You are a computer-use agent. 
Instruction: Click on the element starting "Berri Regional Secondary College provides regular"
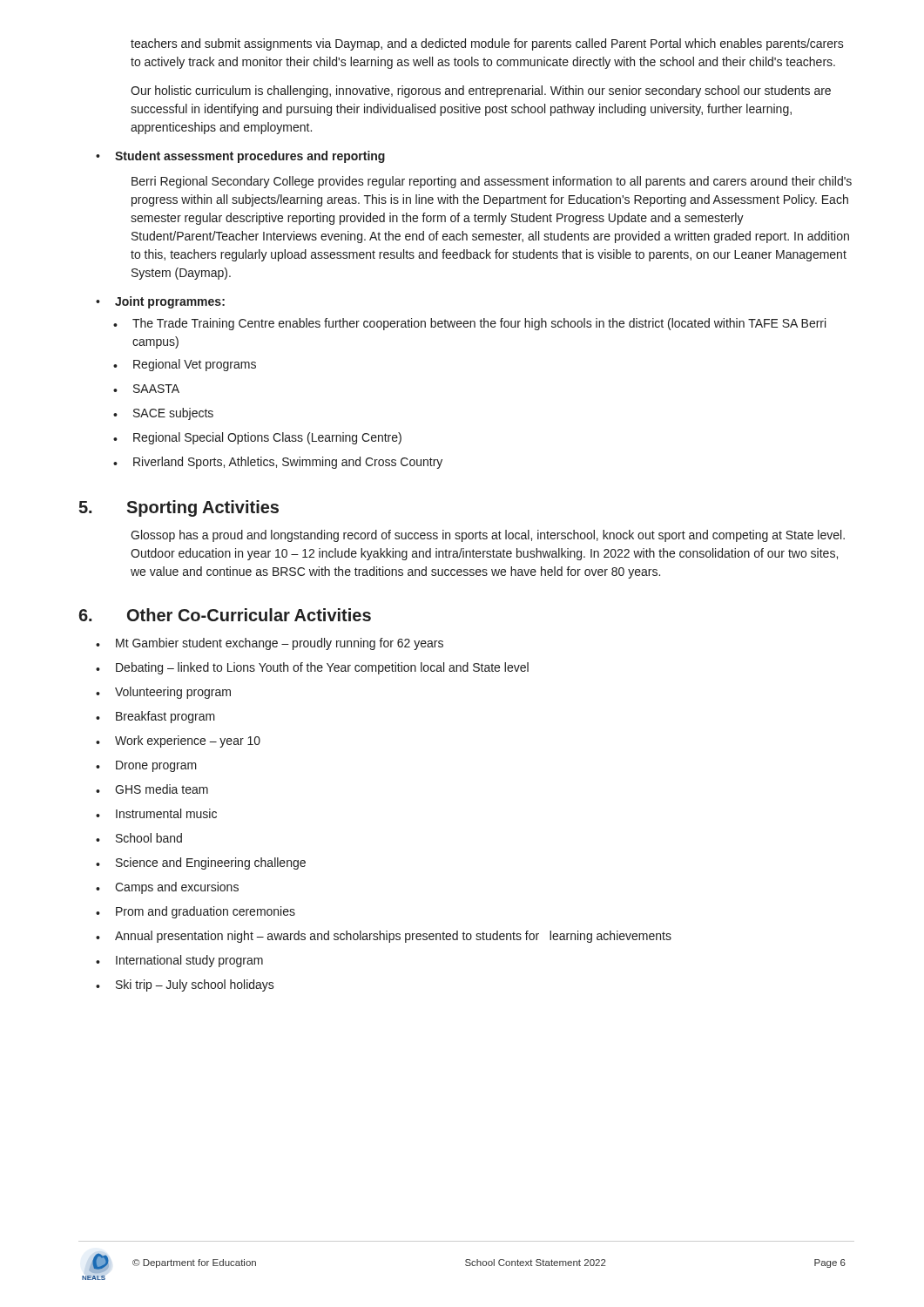[491, 227]
